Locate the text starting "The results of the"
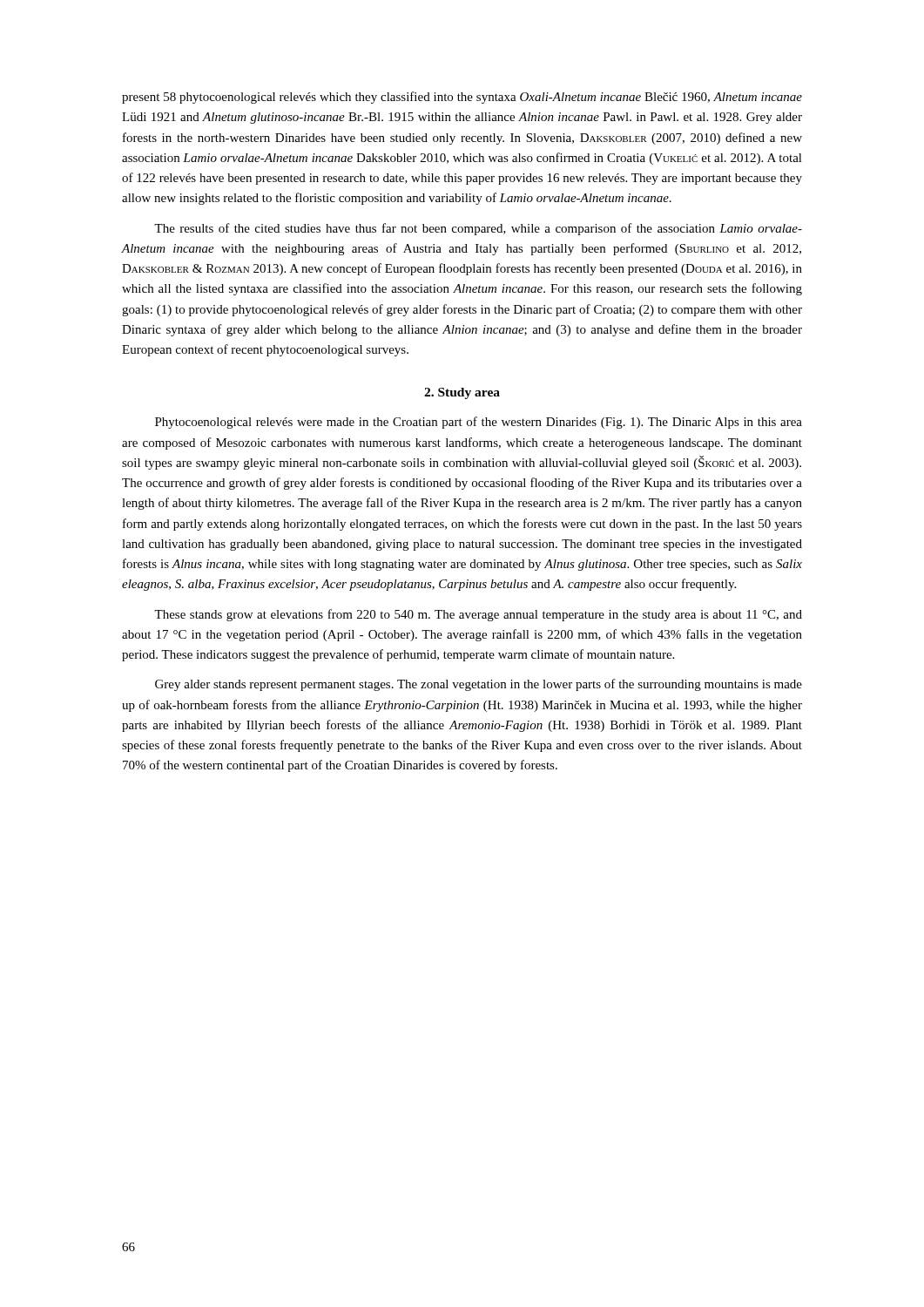The width and height of the screenshot is (924, 1307). click(462, 289)
